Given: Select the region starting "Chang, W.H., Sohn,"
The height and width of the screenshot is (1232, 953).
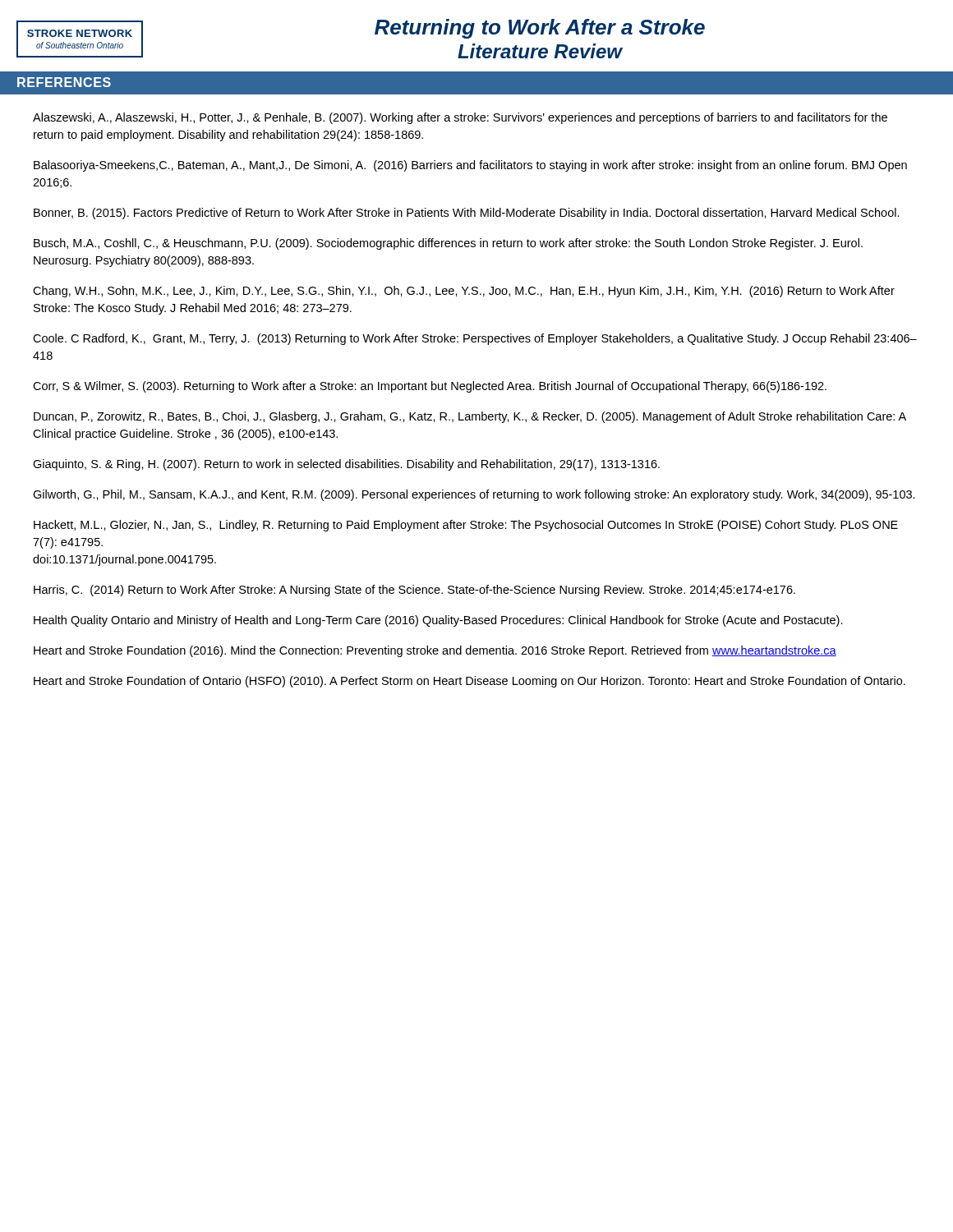Looking at the screenshot, I should [x=464, y=299].
